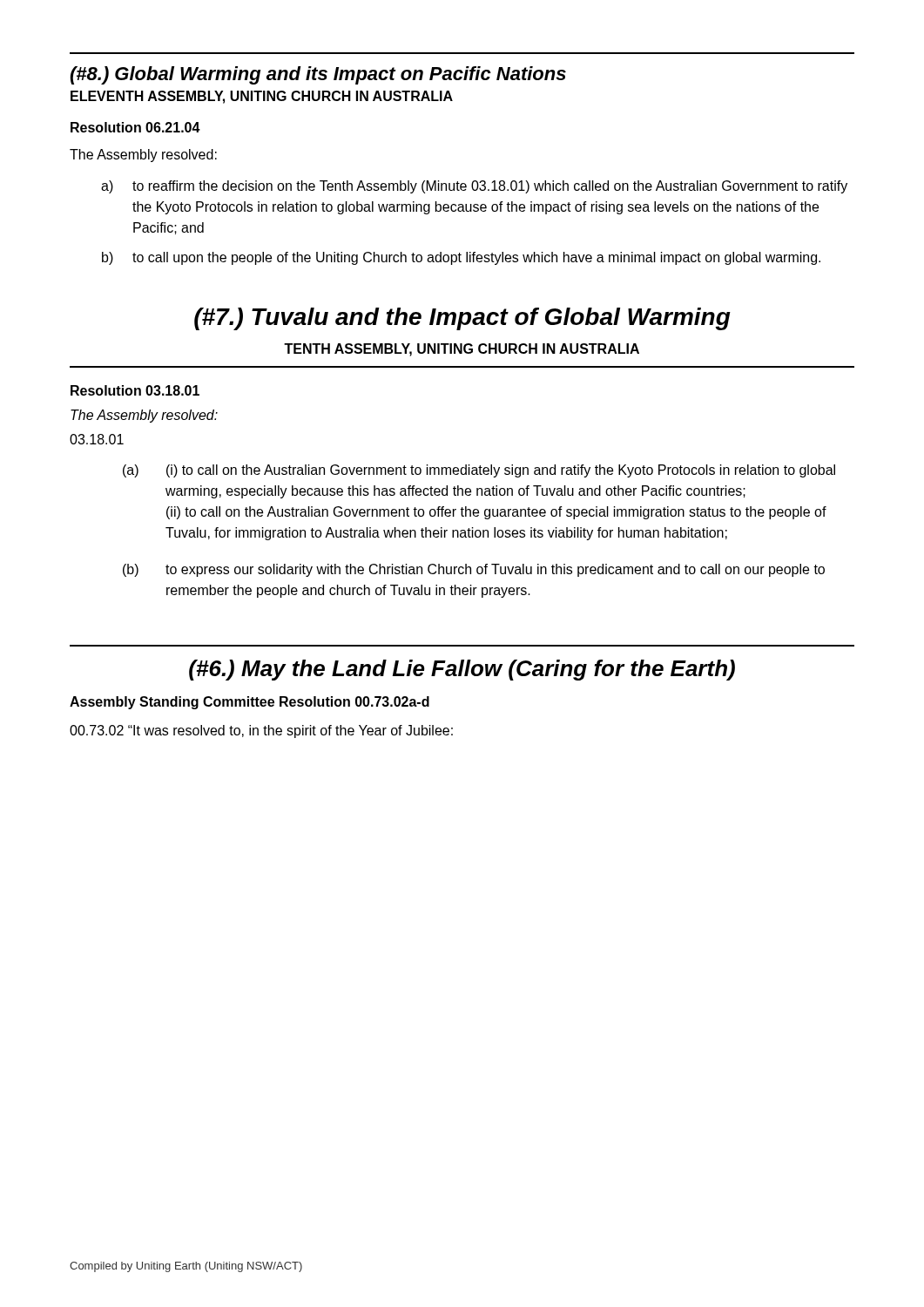
Task: Click on the block starting "Assembly Standing Committee Resolution 00.73.02a-d"
Action: pyautogui.click(x=250, y=702)
